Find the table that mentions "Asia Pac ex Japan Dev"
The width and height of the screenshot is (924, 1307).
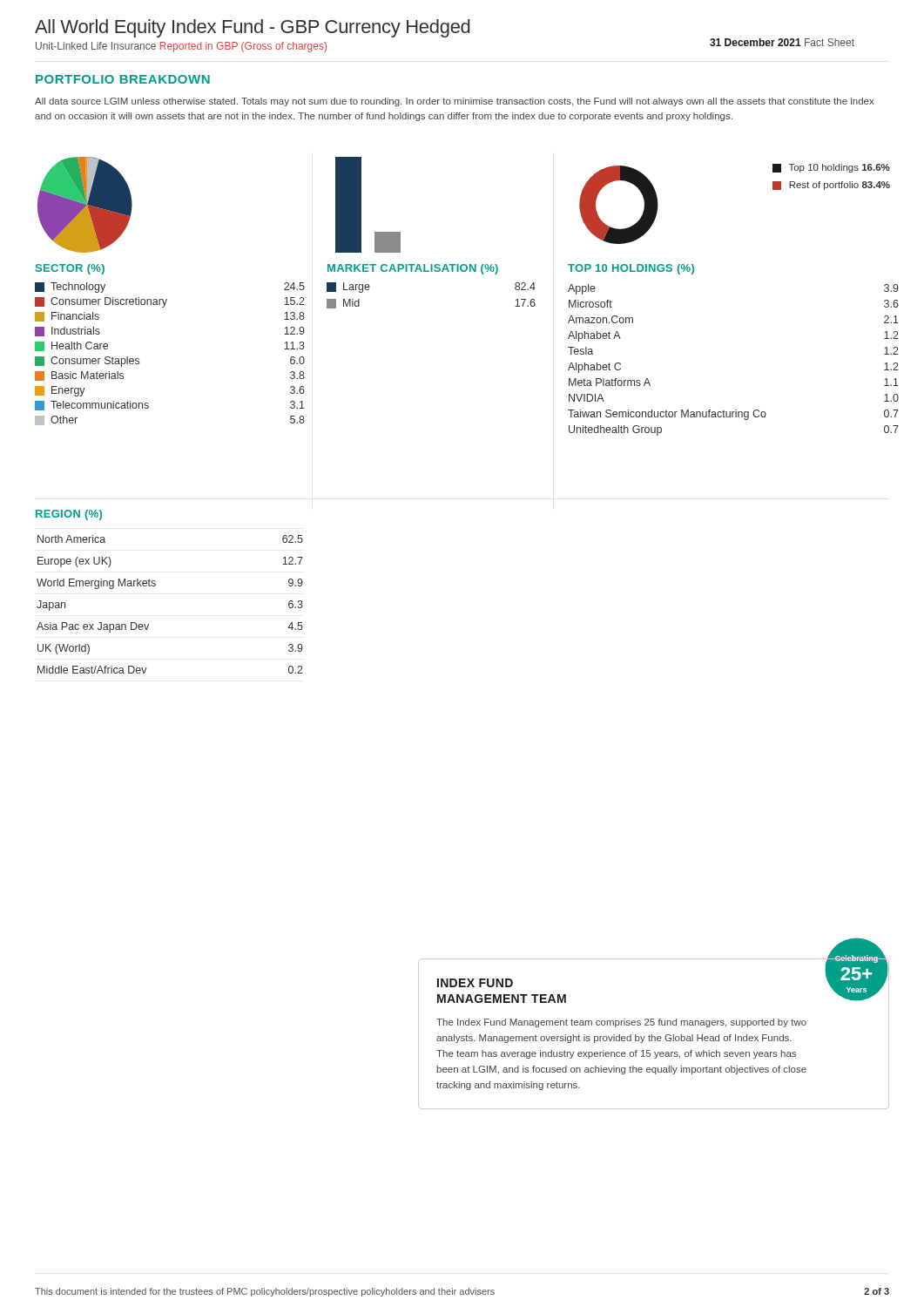[170, 605]
